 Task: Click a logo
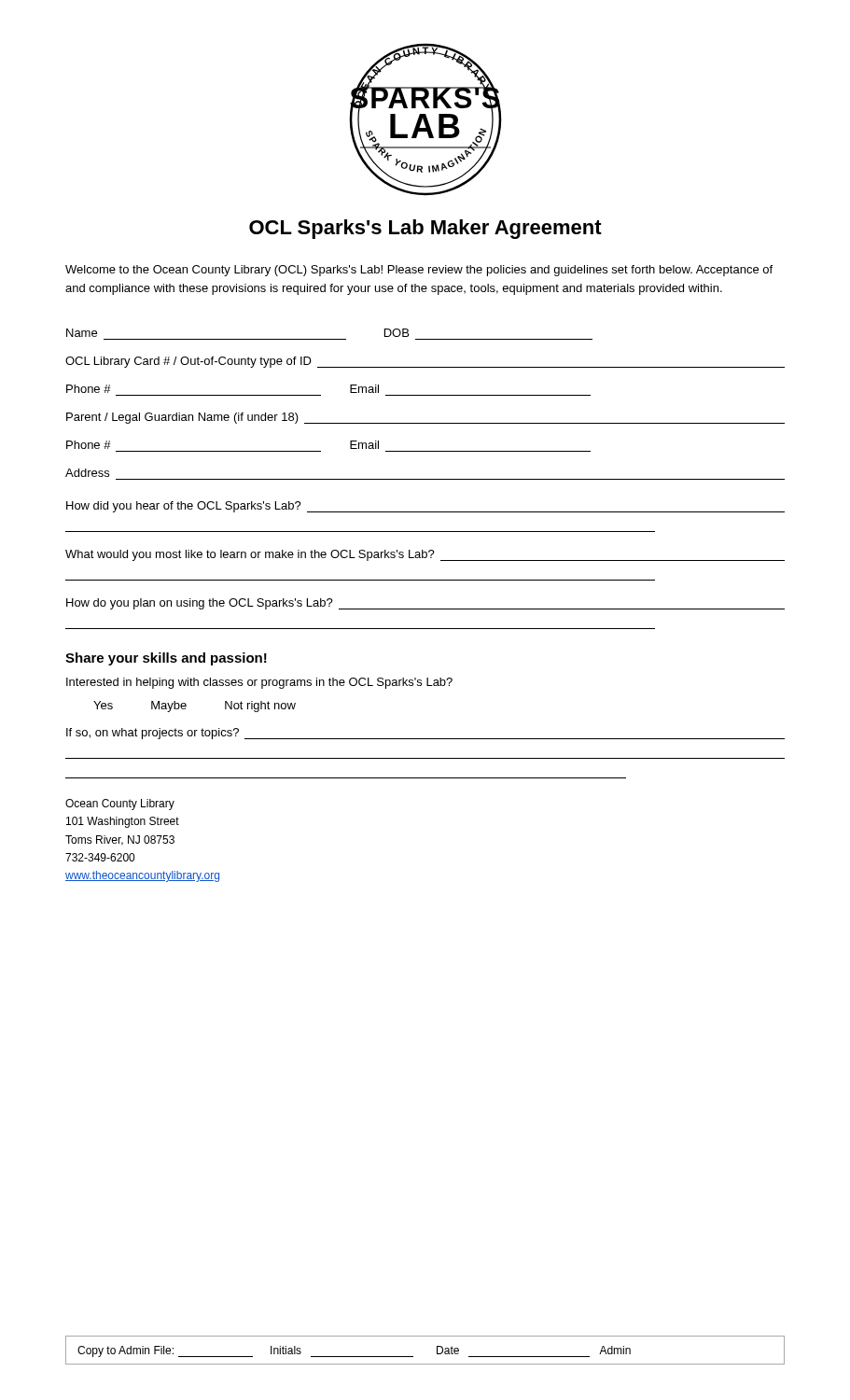point(425,118)
